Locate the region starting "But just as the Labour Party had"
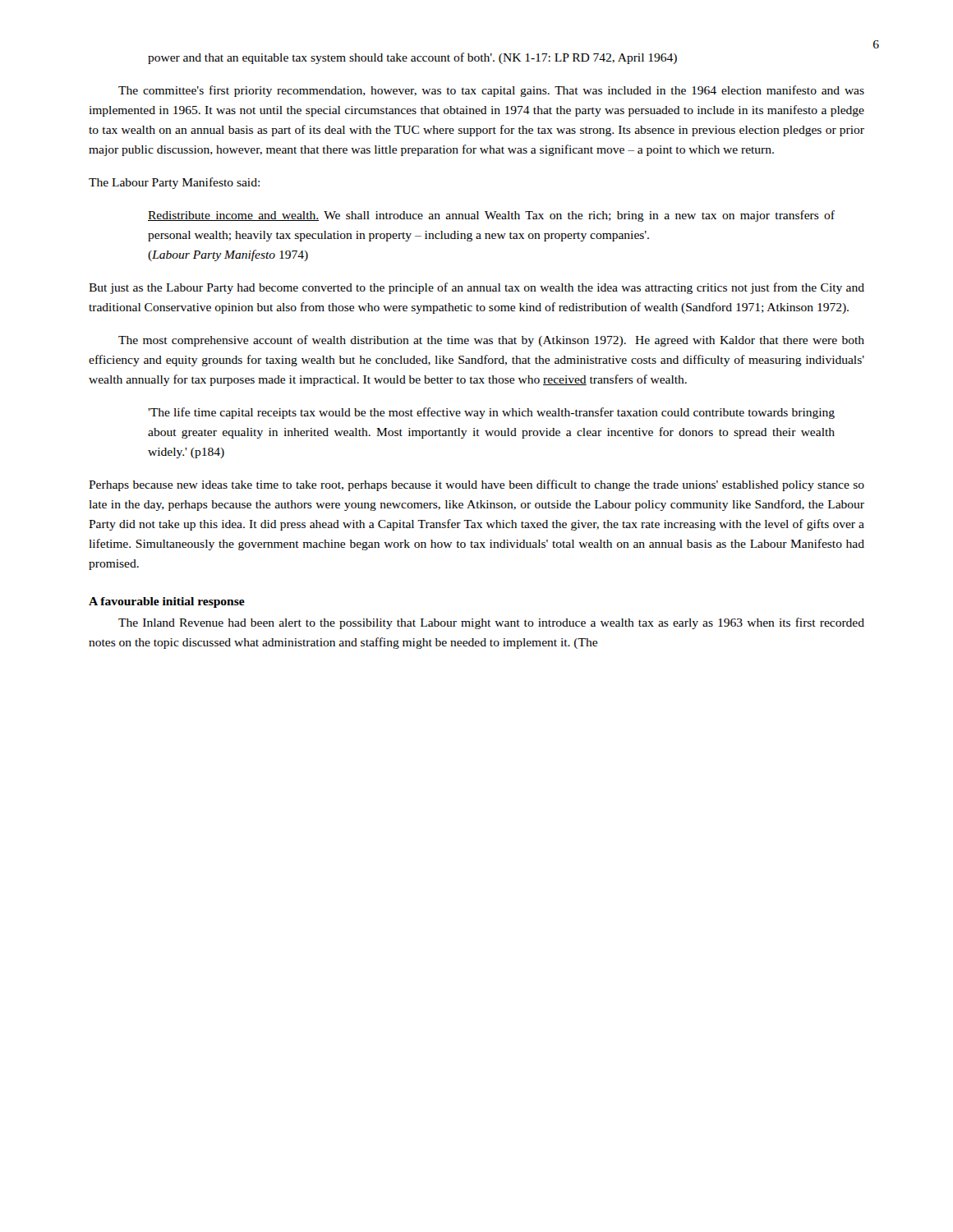The width and height of the screenshot is (953, 1232). pos(476,297)
